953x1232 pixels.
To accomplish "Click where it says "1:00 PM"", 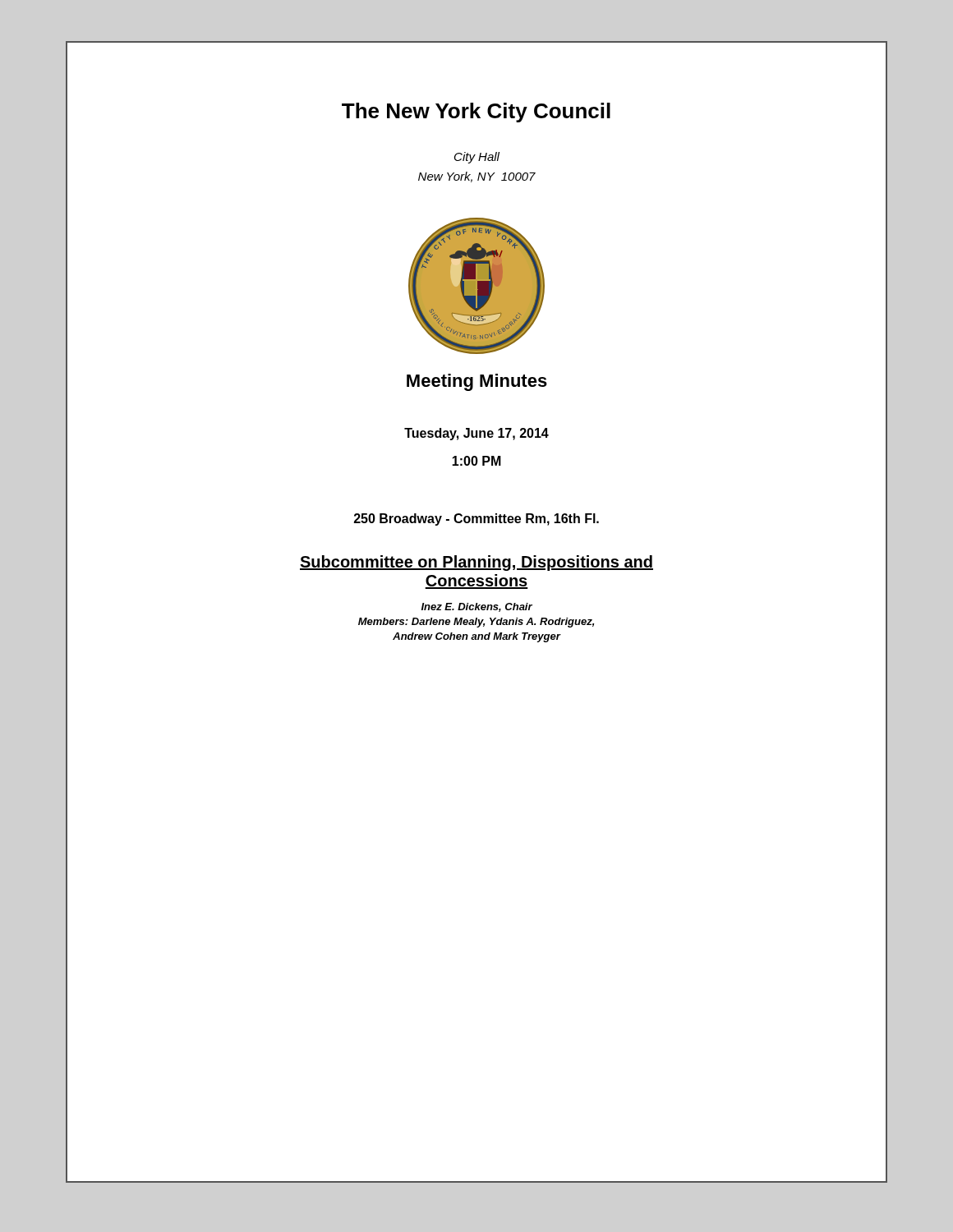I will (476, 461).
